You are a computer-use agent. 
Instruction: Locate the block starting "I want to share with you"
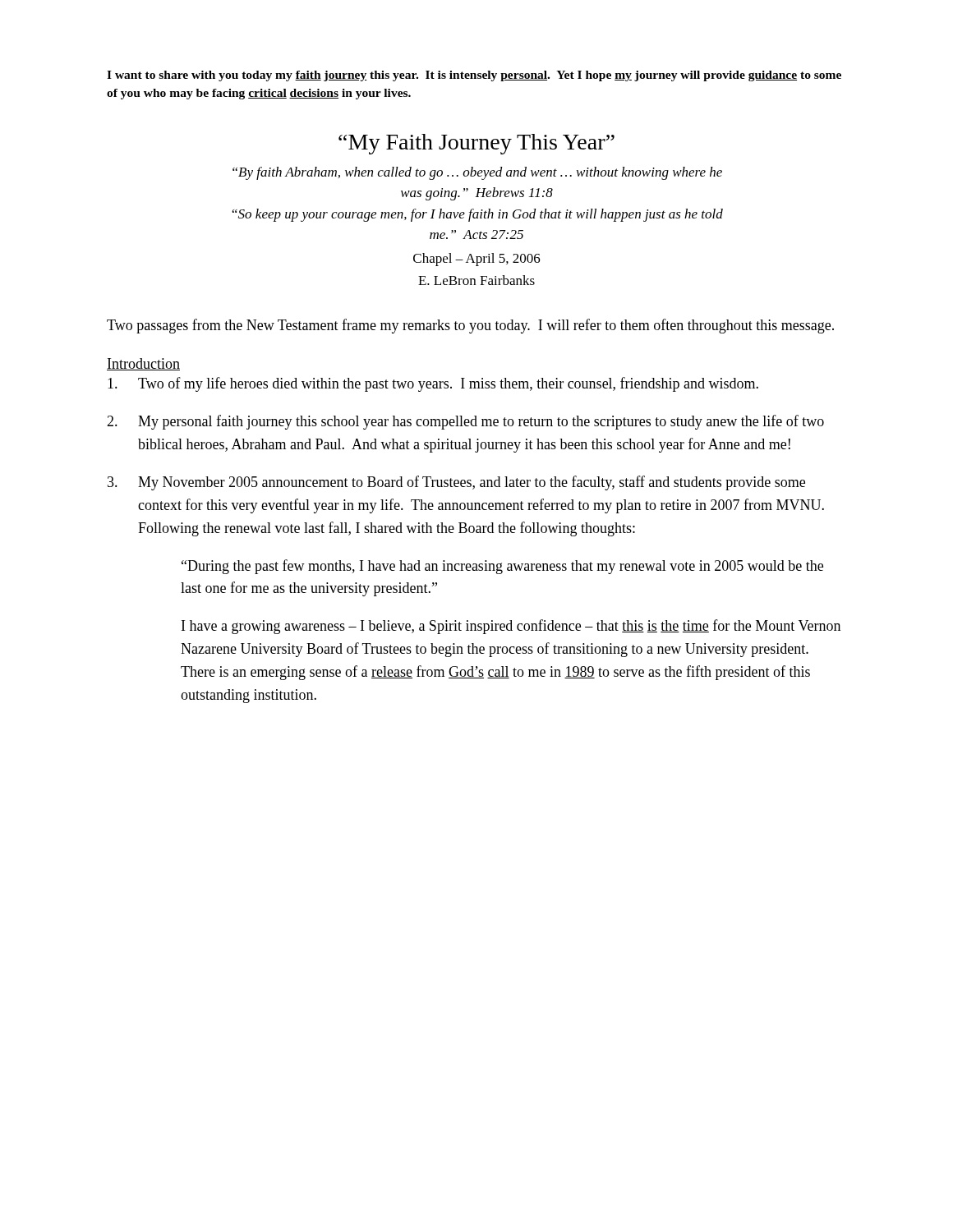pos(474,84)
